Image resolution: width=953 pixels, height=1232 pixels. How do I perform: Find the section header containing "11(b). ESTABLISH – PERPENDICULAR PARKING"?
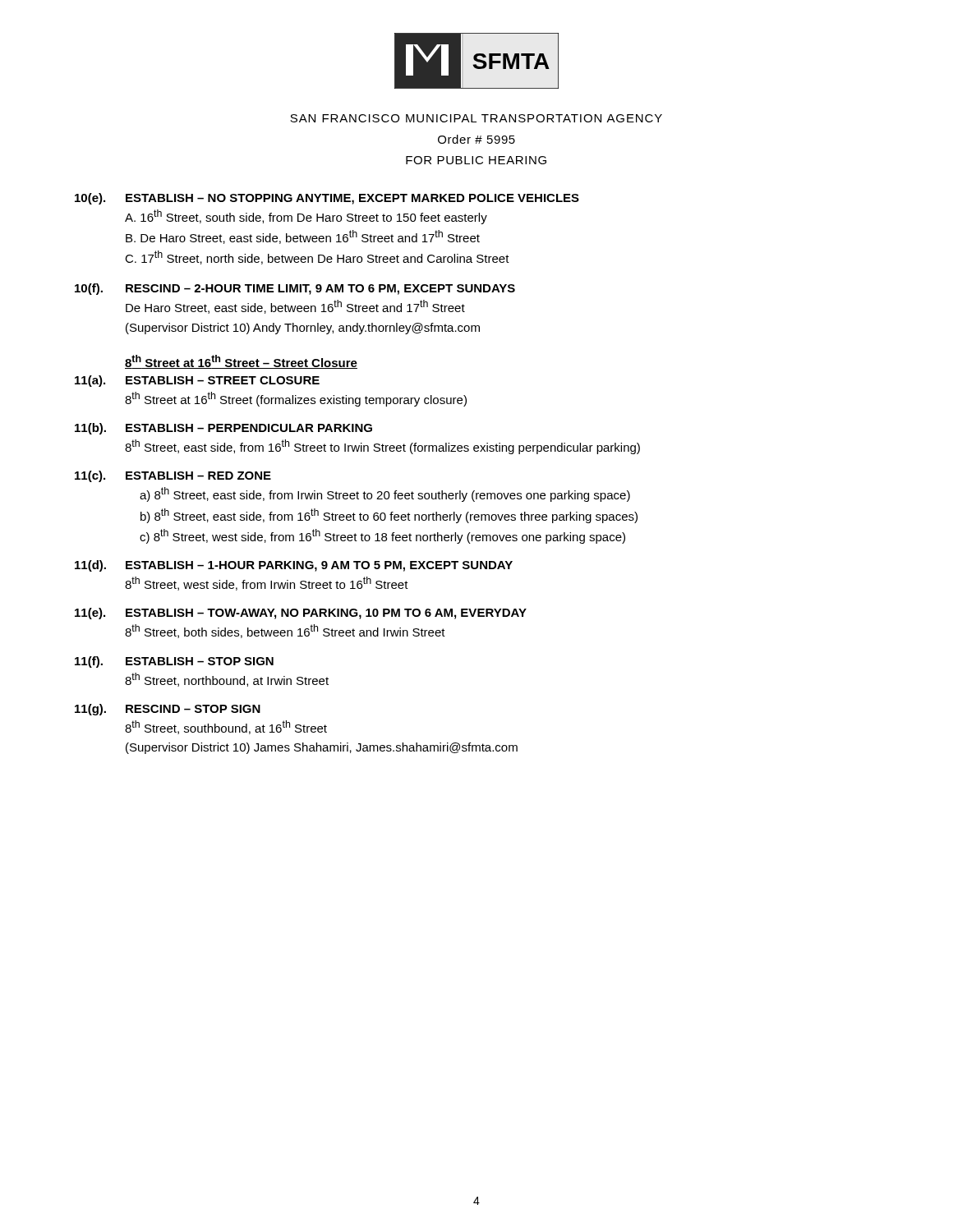223,429
